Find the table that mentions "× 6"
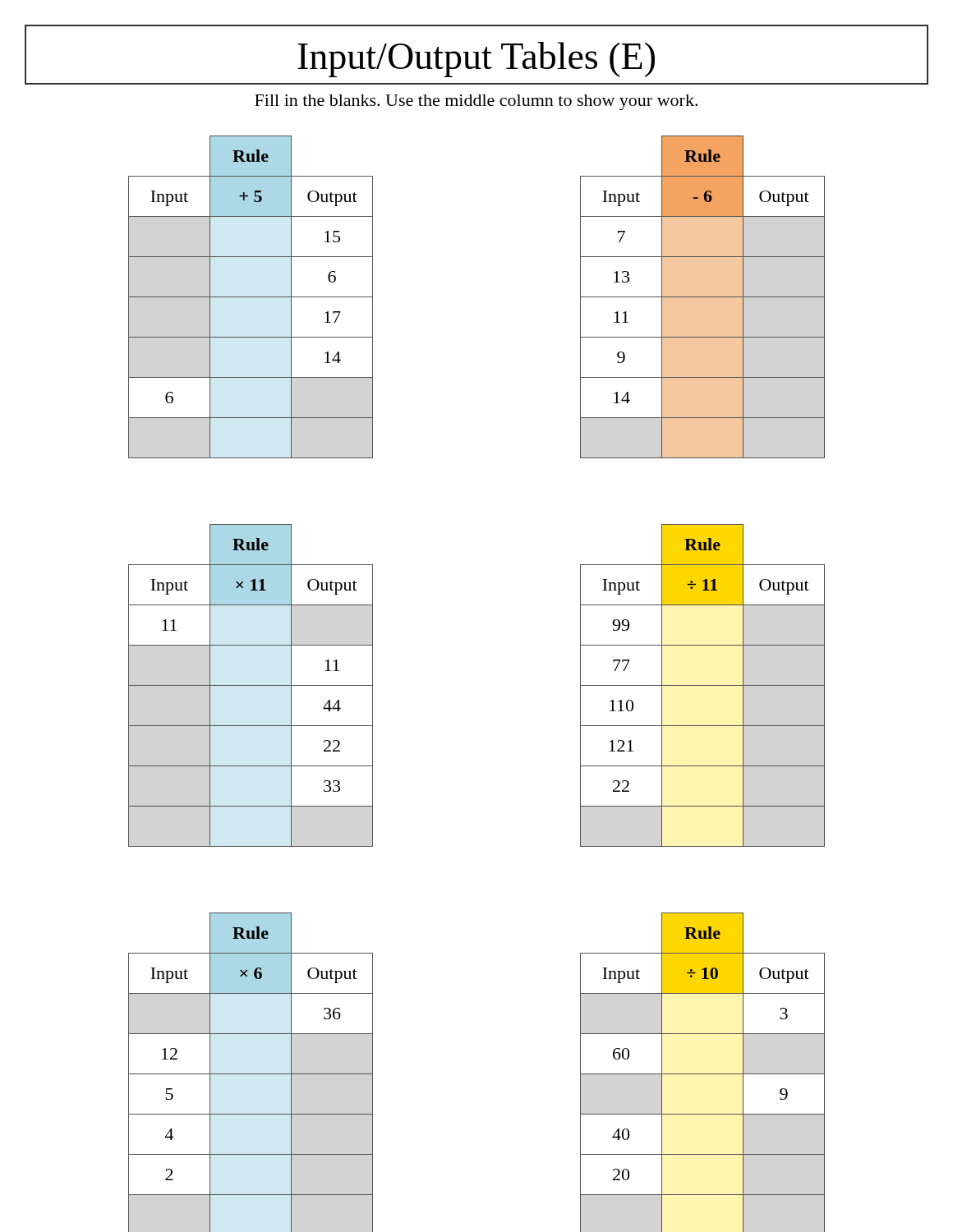This screenshot has width=953, height=1232. click(251, 1072)
